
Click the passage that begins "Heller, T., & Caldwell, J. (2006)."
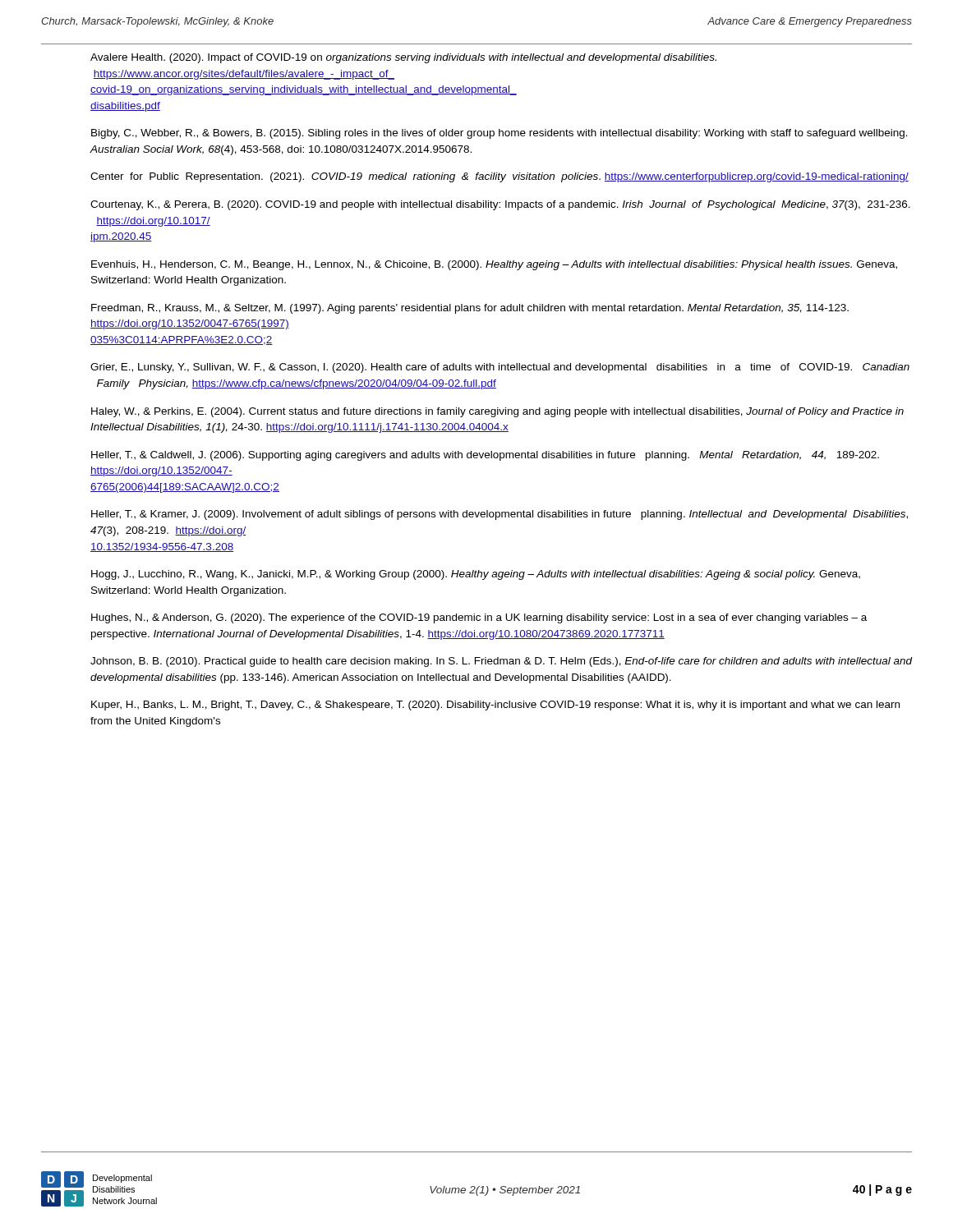pyautogui.click(x=485, y=456)
